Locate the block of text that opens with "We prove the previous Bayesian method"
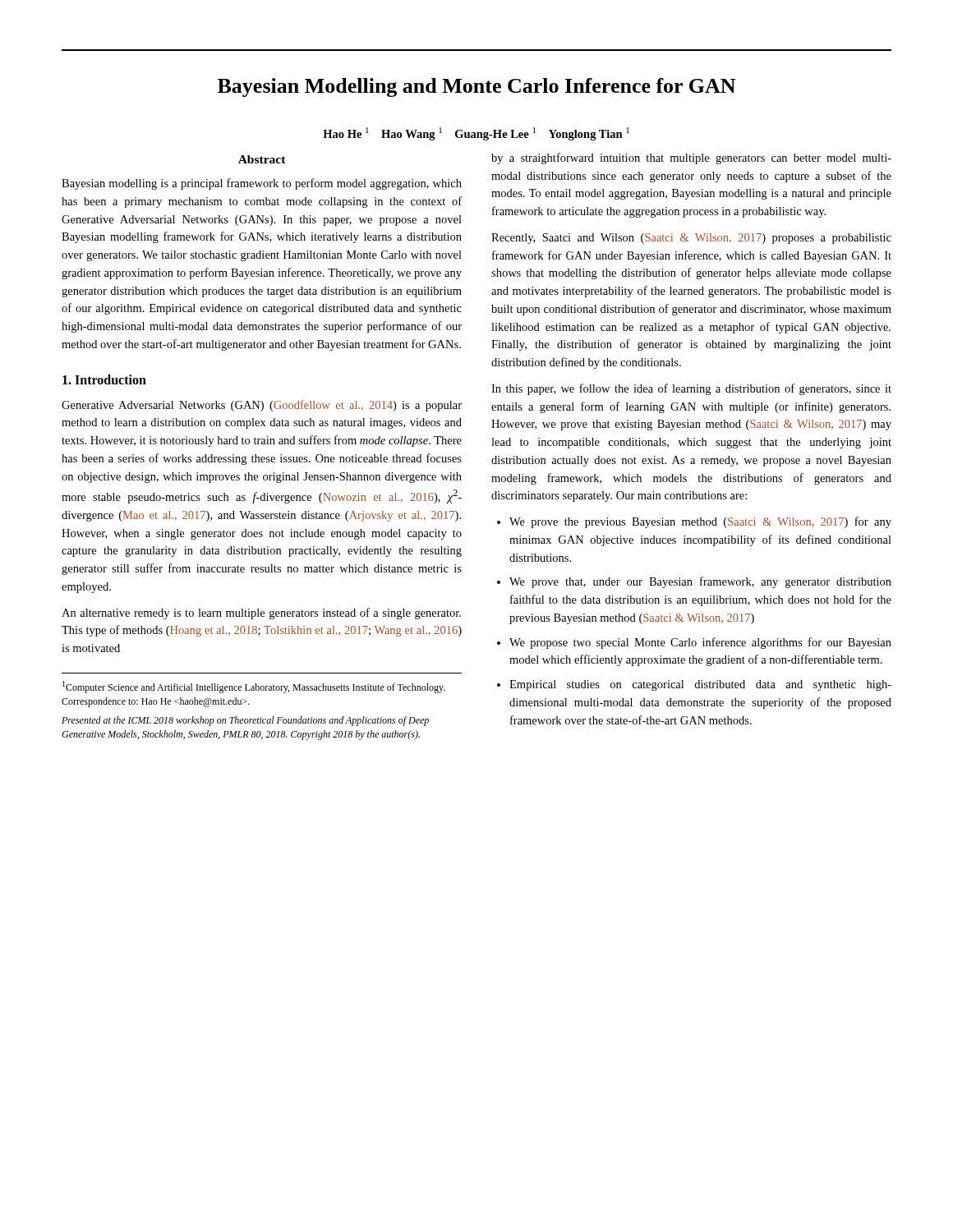Image resolution: width=953 pixels, height=1232 pixels. pyautogui.click(x=700, y=539)
